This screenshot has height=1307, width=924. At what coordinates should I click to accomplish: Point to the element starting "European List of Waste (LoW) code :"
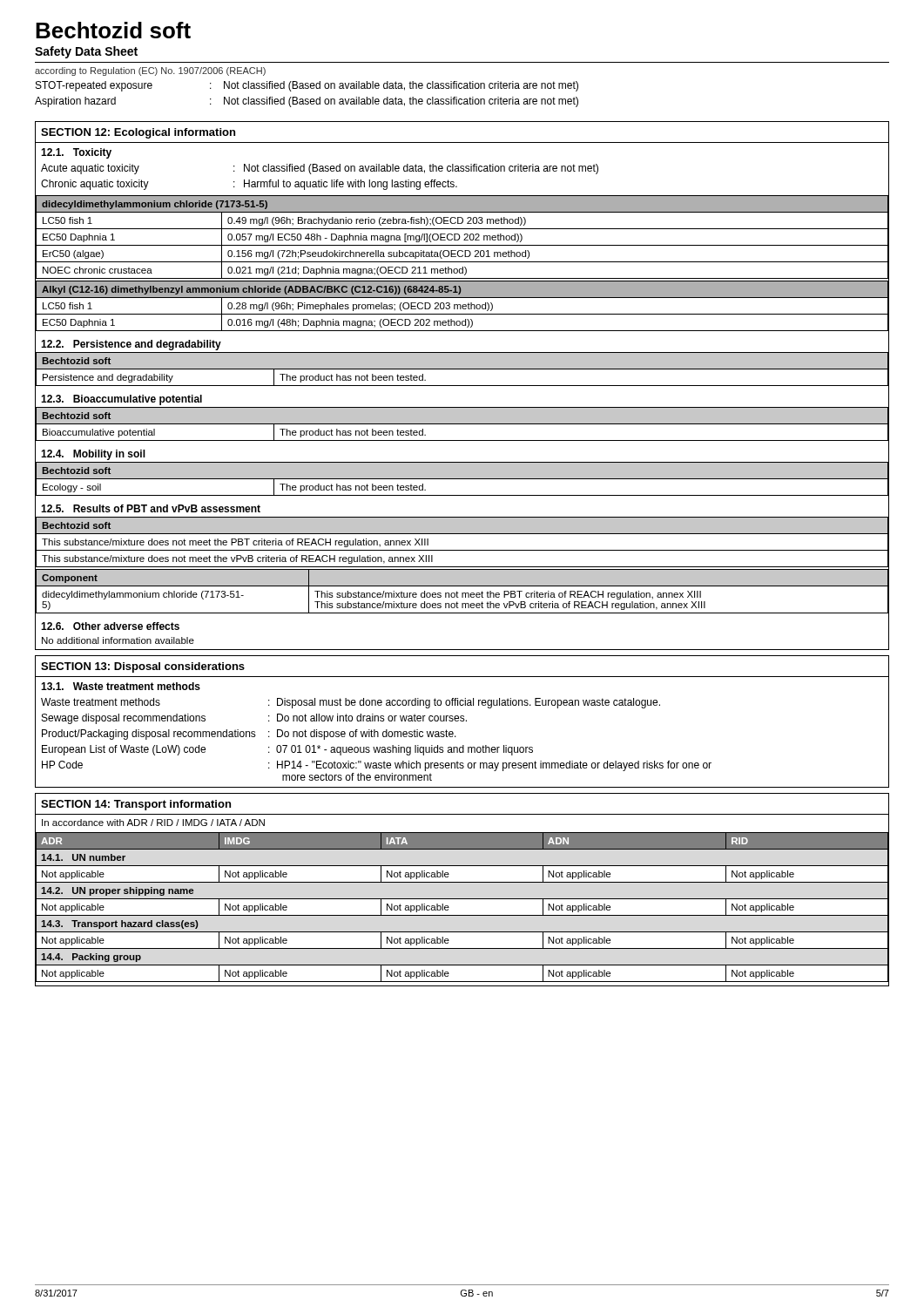tap(462, 749)
